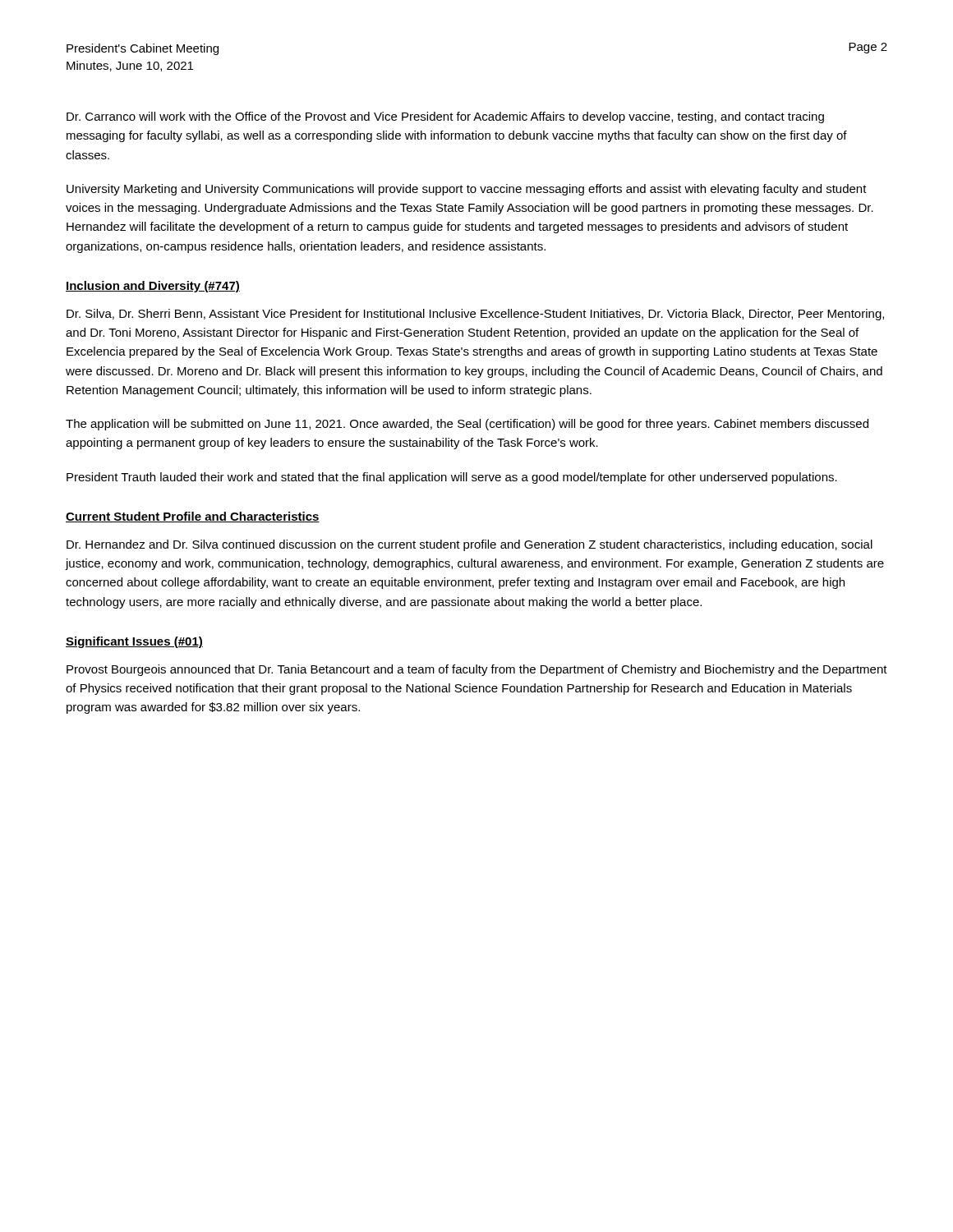This screenshot has width=953, height=1232.
Task: Click the passage that begins "Provost Bourgeois announced that Dr. Tania Betancourt and"
Action: [x=476, y=688]
